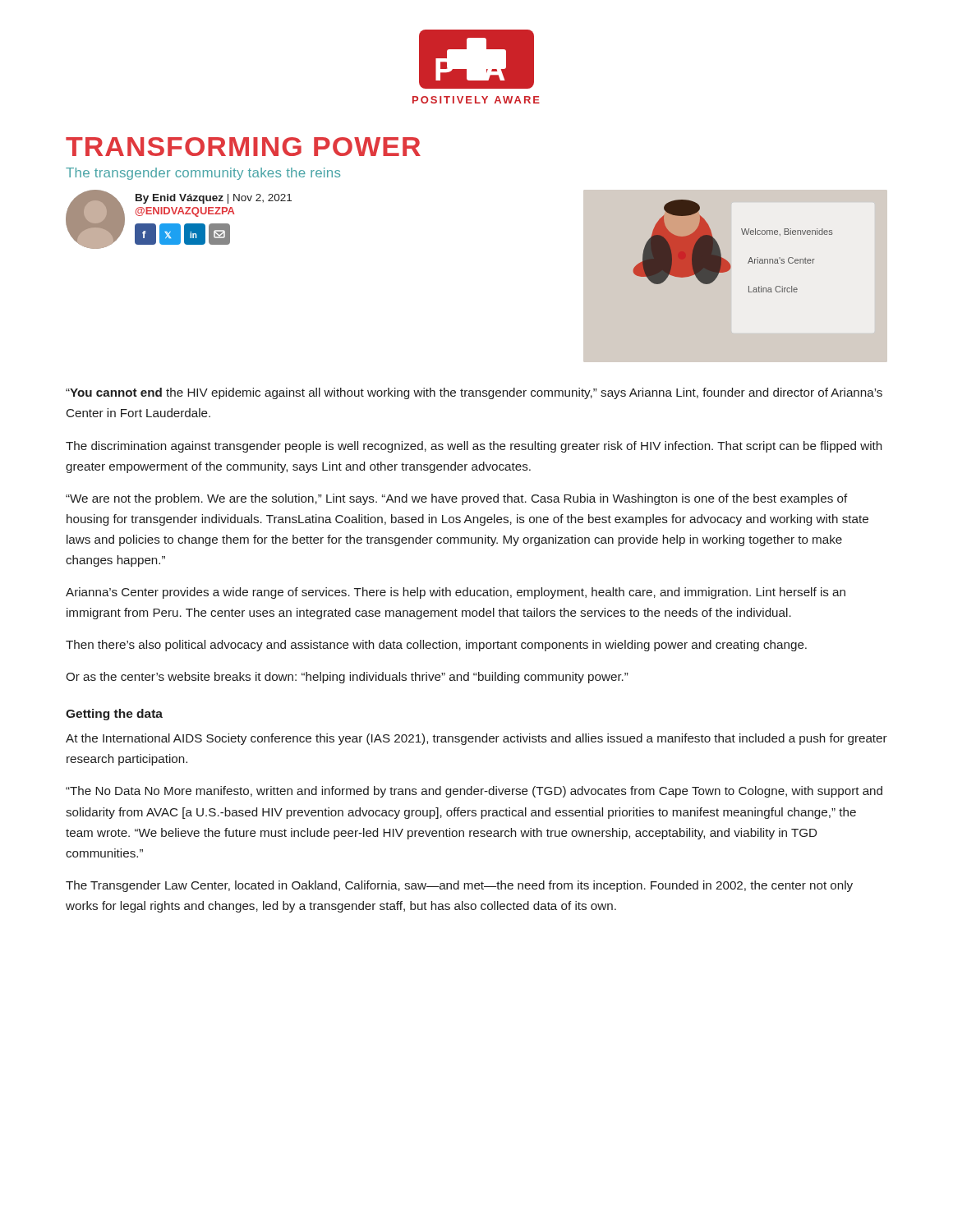Viewport: 953px width, 1232px height.
Task: Locate the text "Getting the data"
Action: (114, 714)
